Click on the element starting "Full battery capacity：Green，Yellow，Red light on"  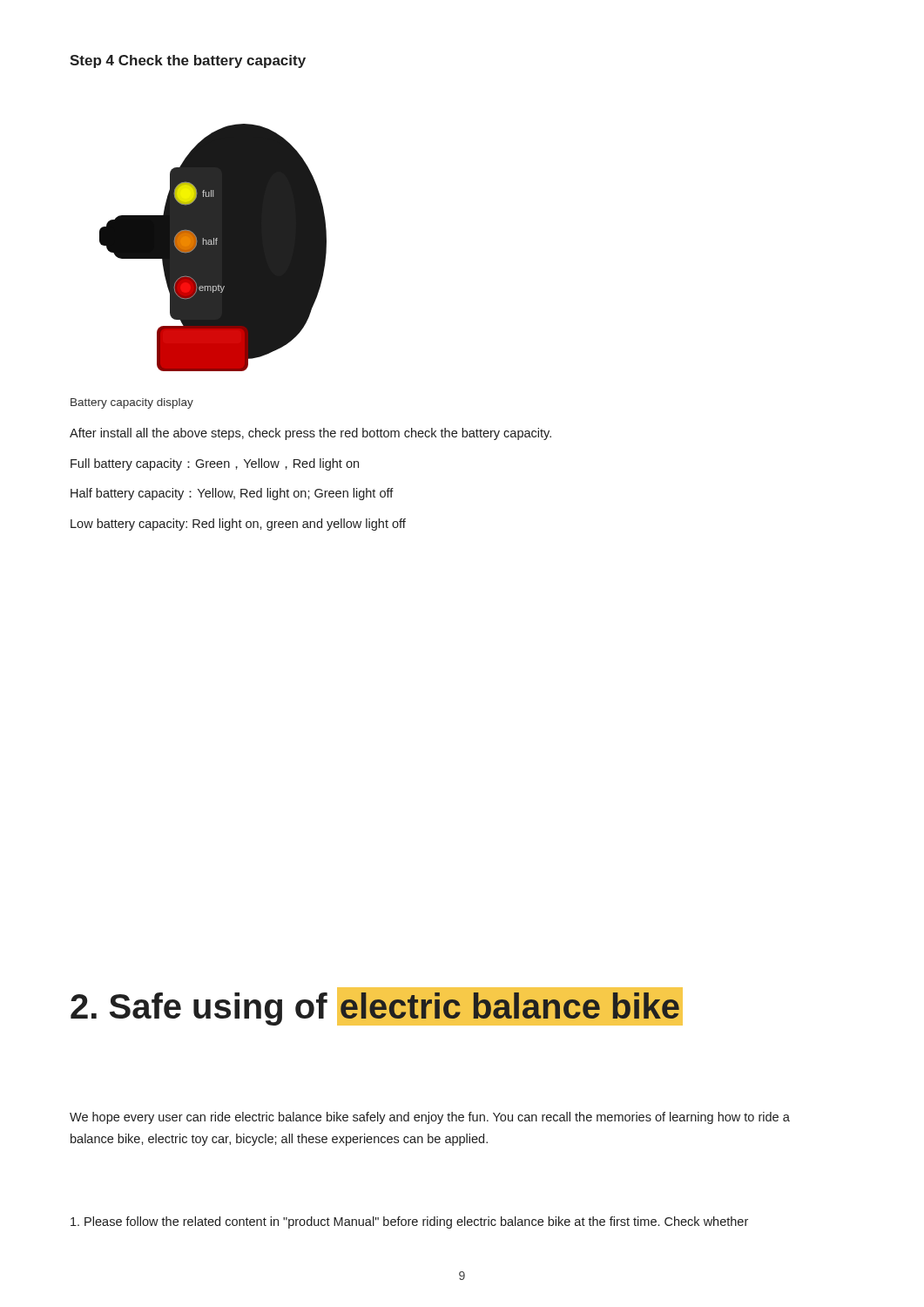(x=215, y=463)
